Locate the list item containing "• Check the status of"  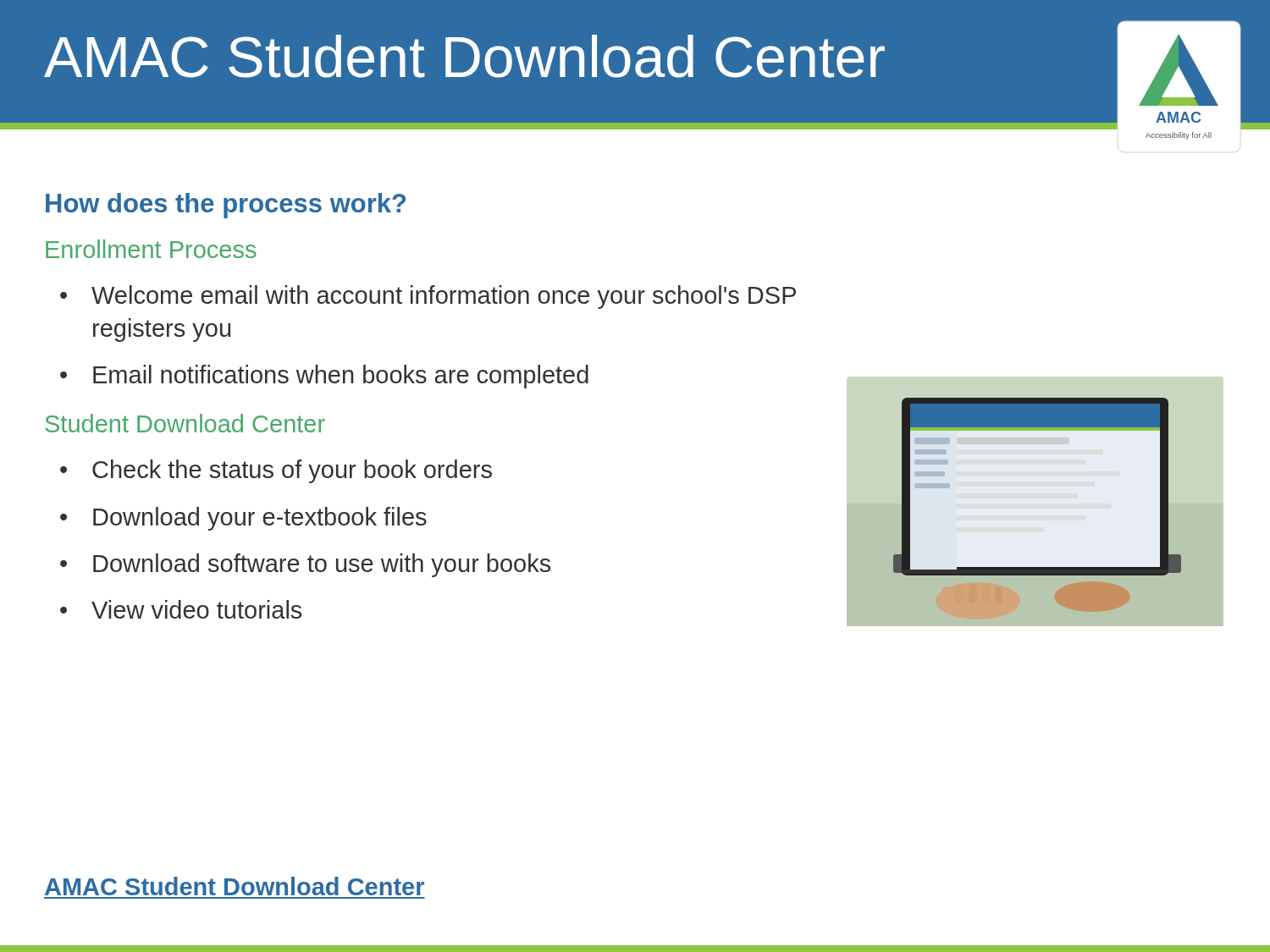click(268, 470)
